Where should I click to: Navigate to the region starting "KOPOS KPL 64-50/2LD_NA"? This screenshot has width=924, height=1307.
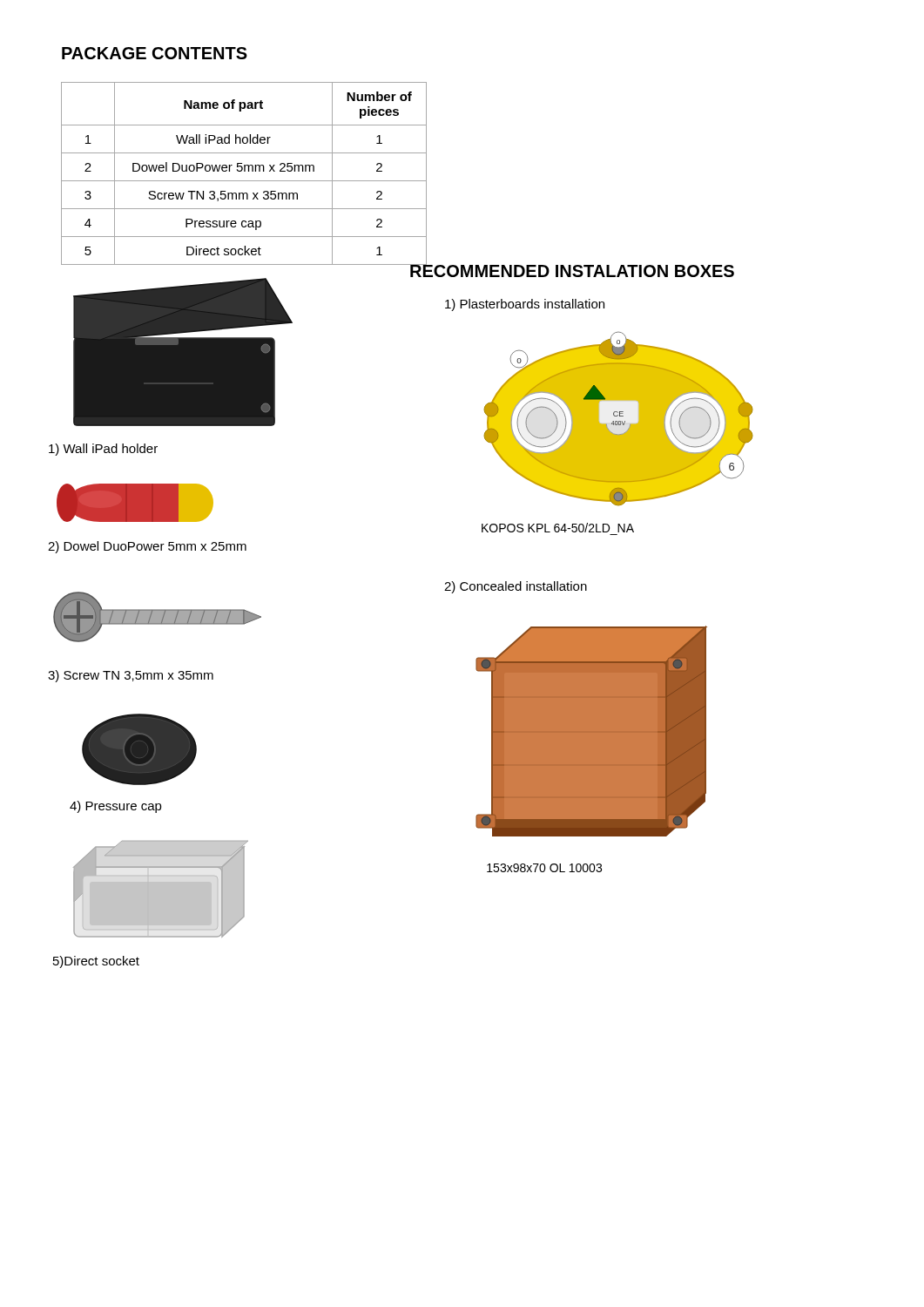(557, 528)
